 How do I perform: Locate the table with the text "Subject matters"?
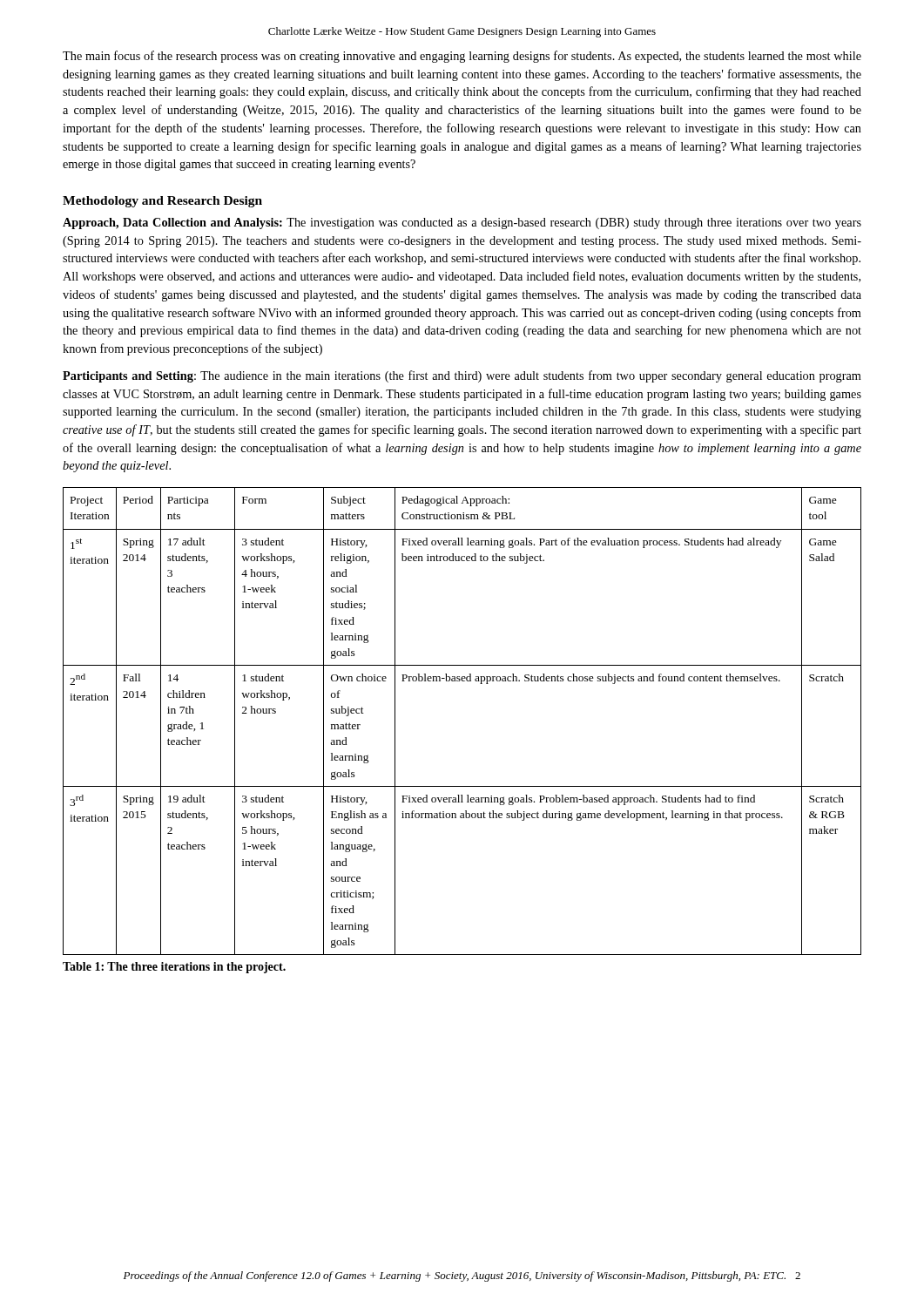click(x=462, y=721)
